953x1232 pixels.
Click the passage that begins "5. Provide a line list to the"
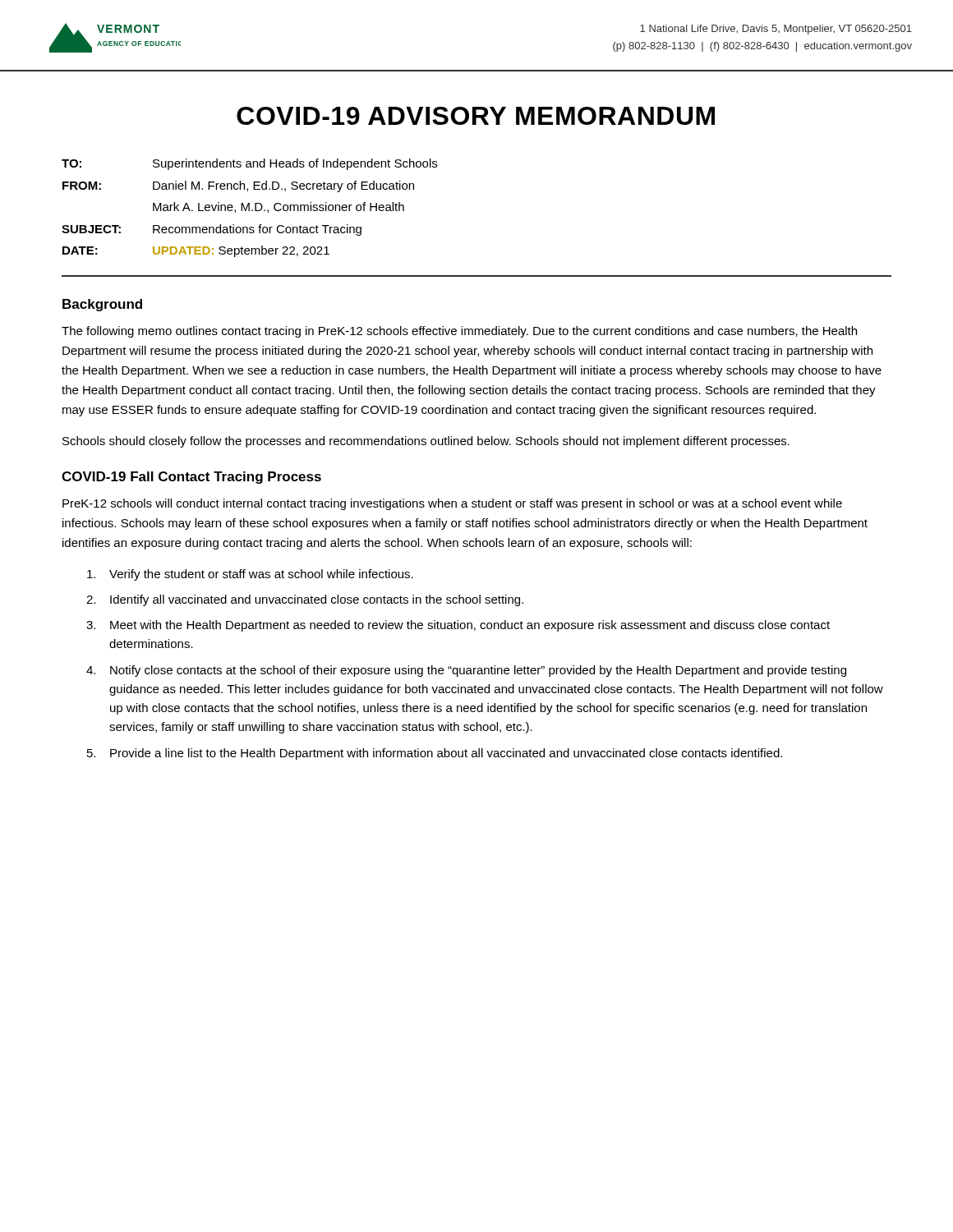pos(489,752)
